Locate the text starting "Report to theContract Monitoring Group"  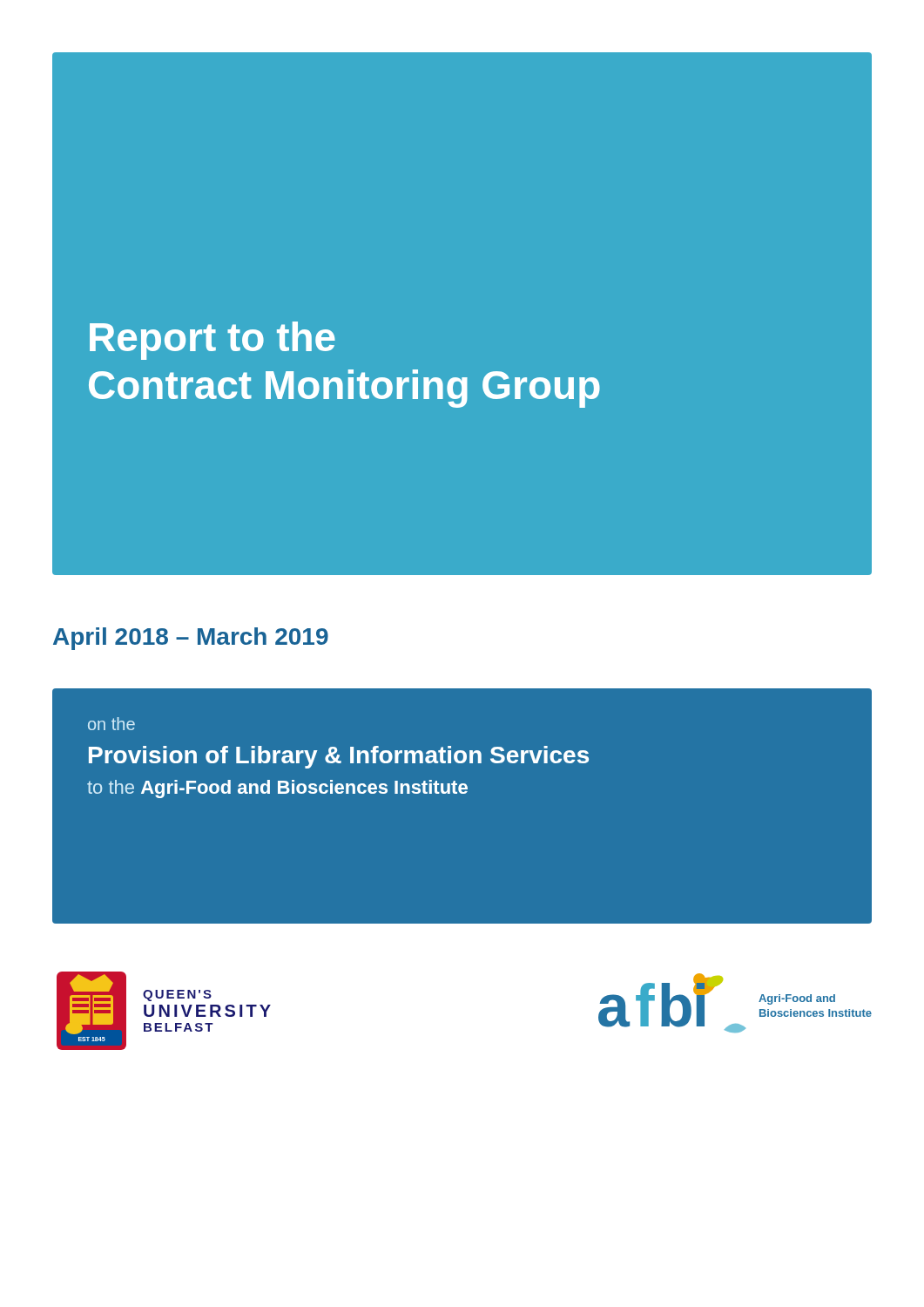click(462, 362)
